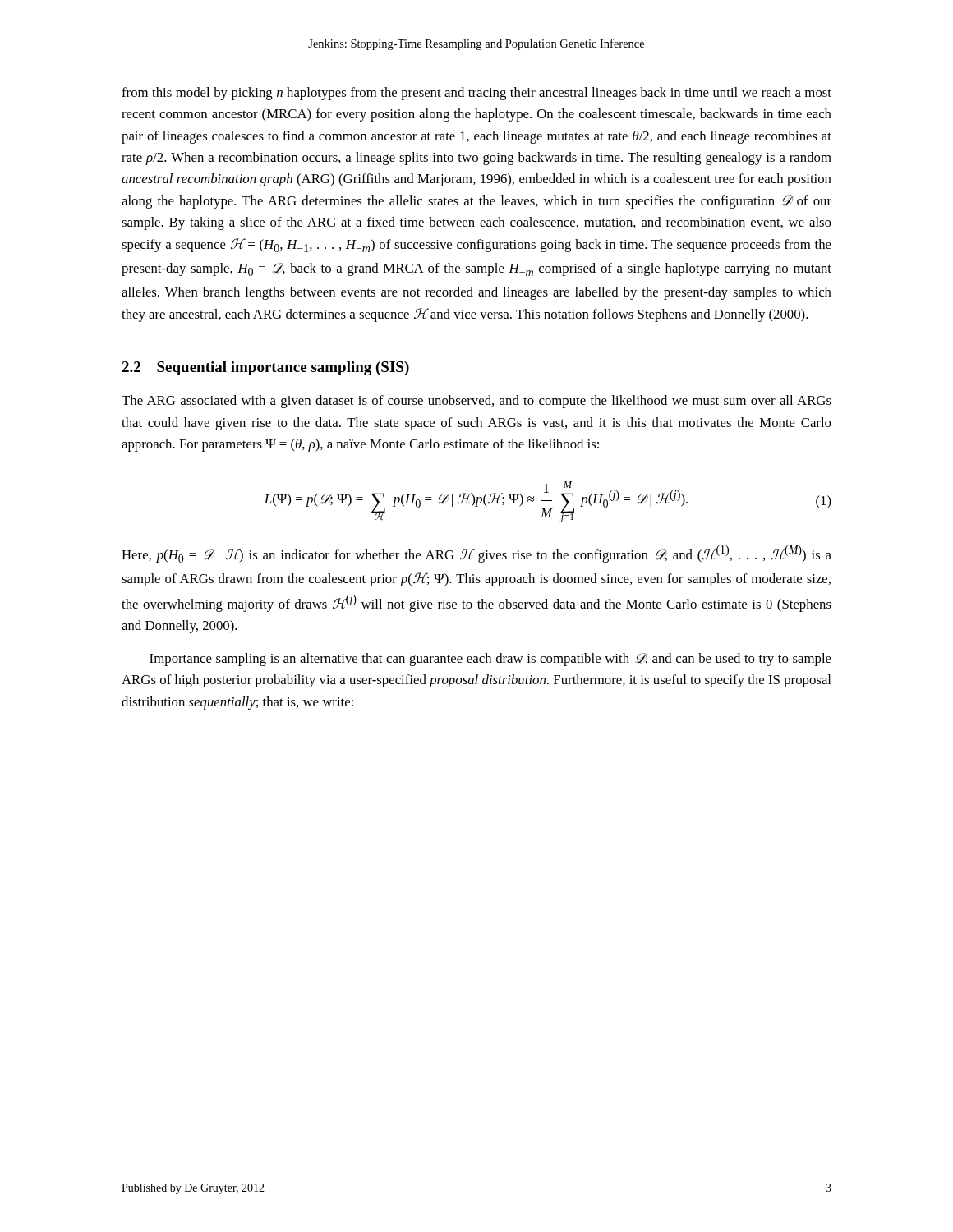Select the text block containing "The ARG associated with a"
This screenshot has width=953, height=1232.
tap(476, 422)
